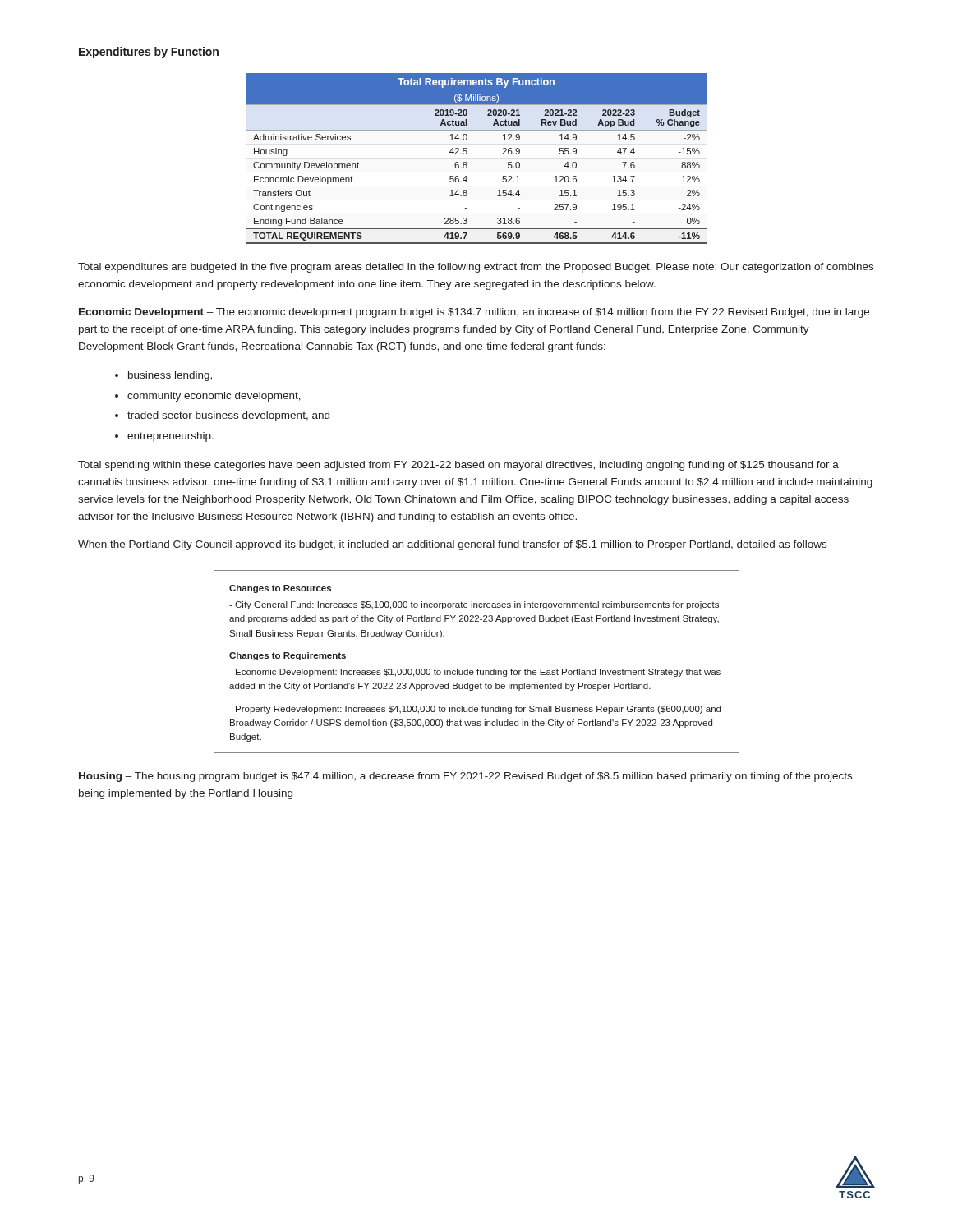Where does it say "Expenditures by Function"?
The height and width of the screenshot is (1232, 953).
tap(149, 52)
